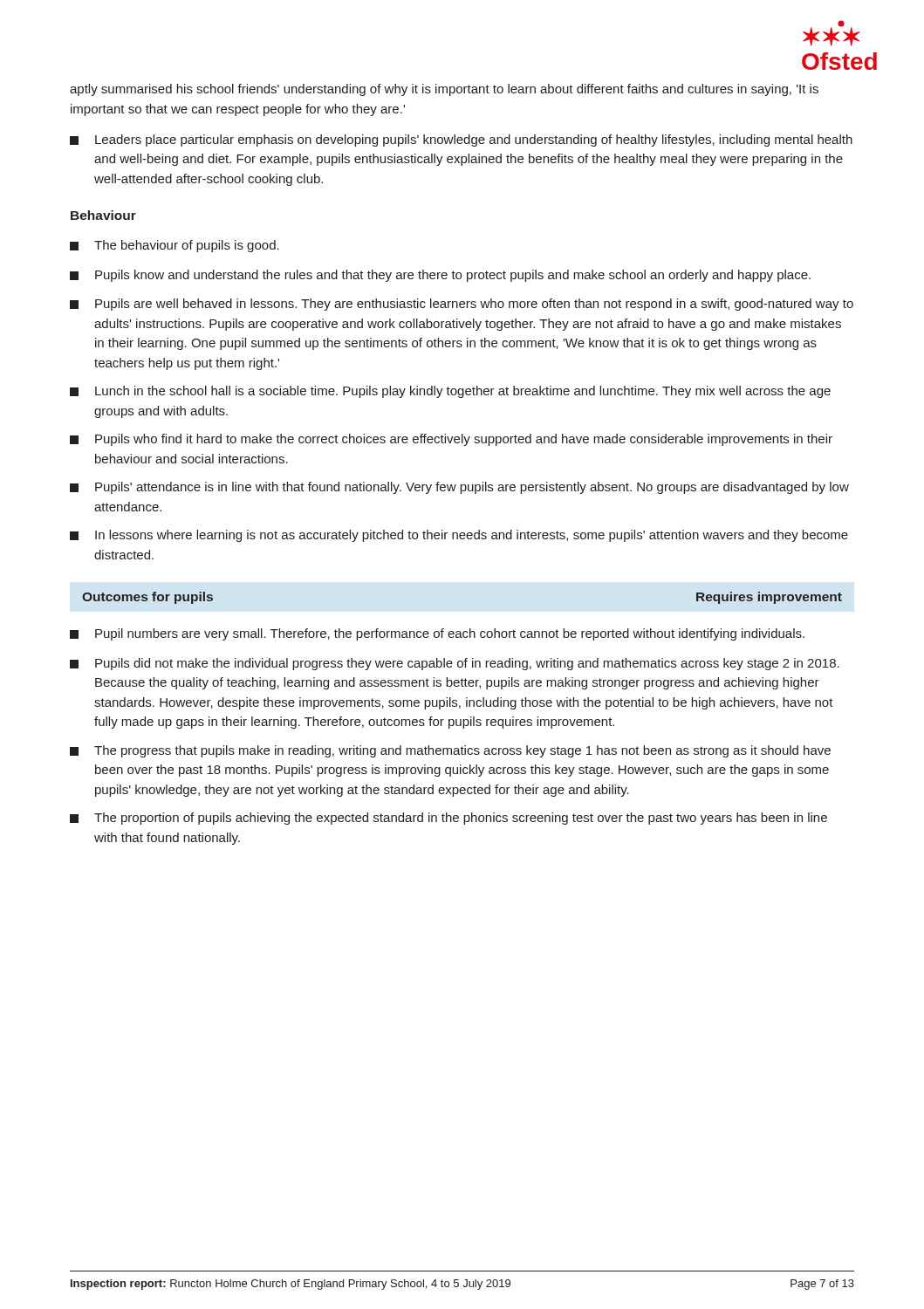Select the block starting "aptly summarised his school friends'"
This screenshot has height=1309, width=924.
click(444, 99)
